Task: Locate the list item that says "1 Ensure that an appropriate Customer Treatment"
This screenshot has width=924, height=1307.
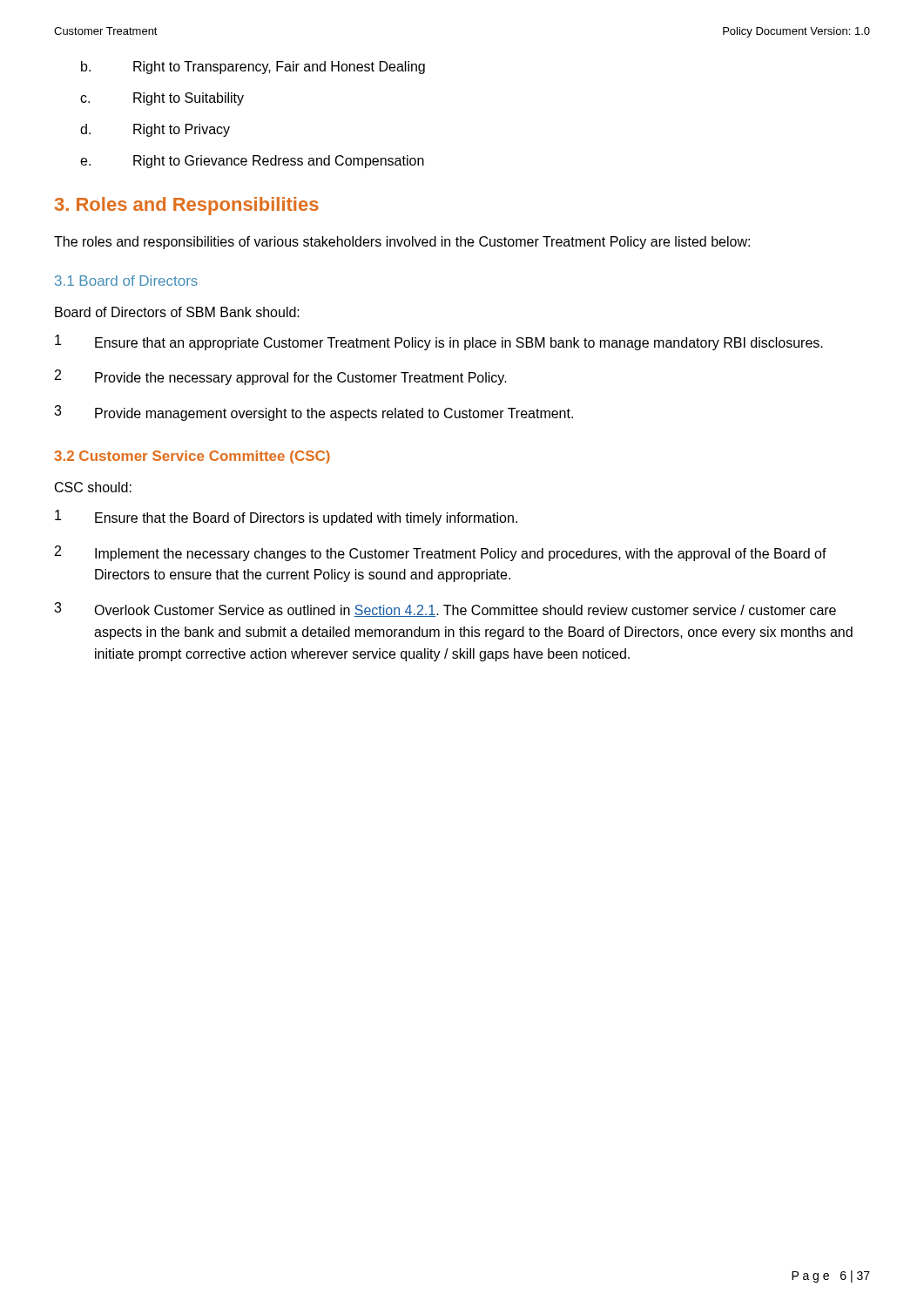Action: click(x=439, y=343)
